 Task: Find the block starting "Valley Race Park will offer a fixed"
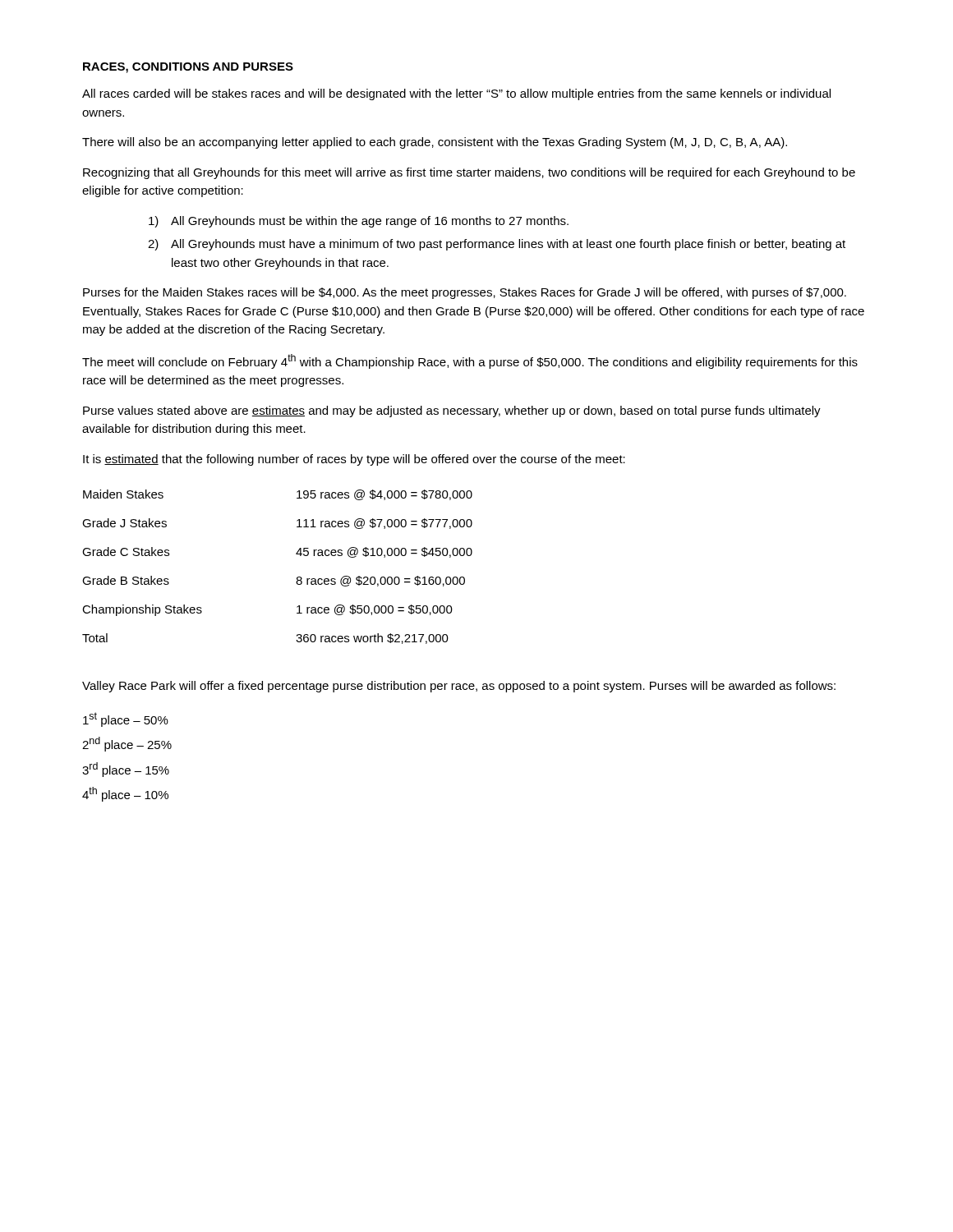pyautogui.click(x=459, y=685)
